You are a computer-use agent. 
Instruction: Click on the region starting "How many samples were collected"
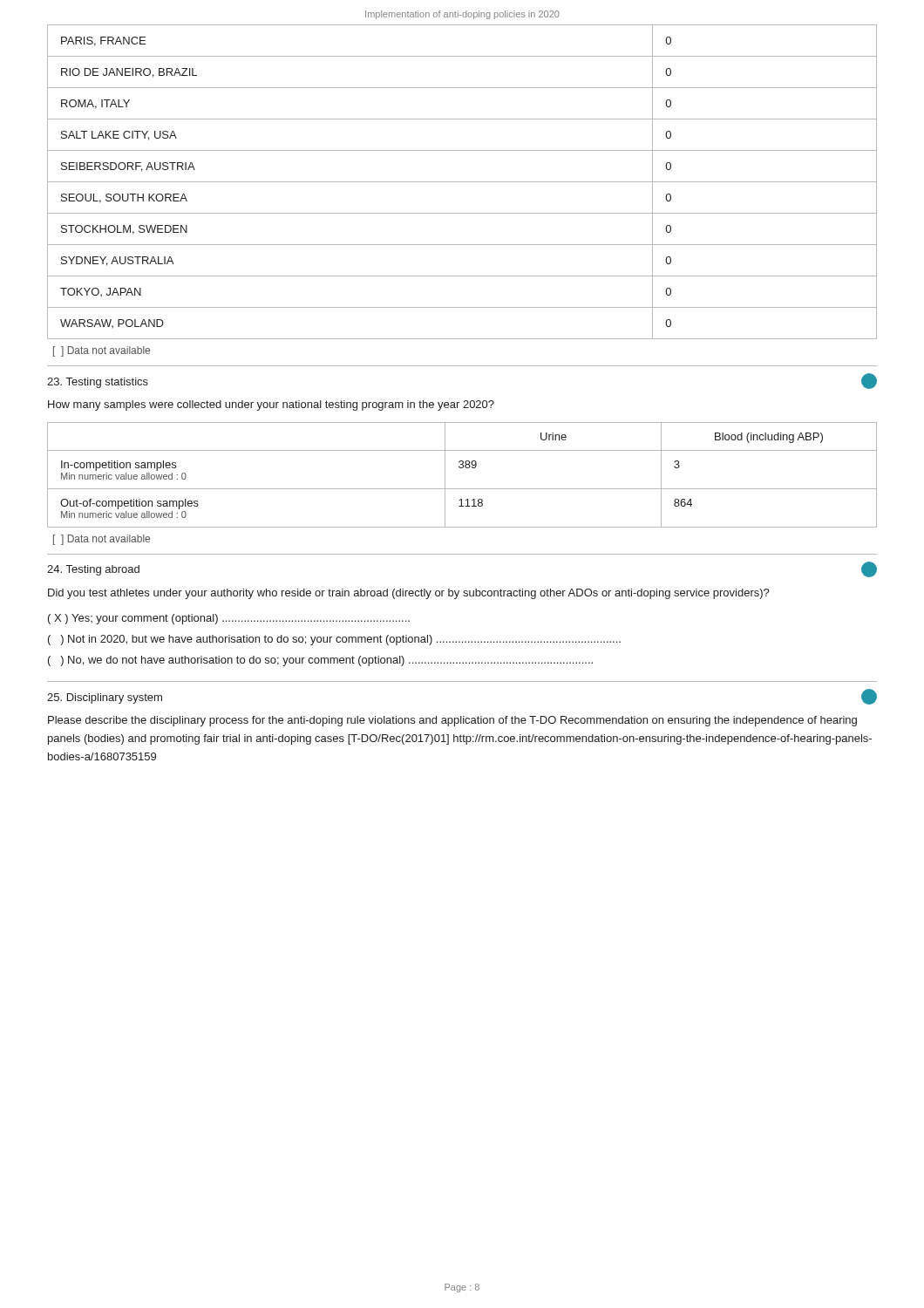[x=271, y=404]
